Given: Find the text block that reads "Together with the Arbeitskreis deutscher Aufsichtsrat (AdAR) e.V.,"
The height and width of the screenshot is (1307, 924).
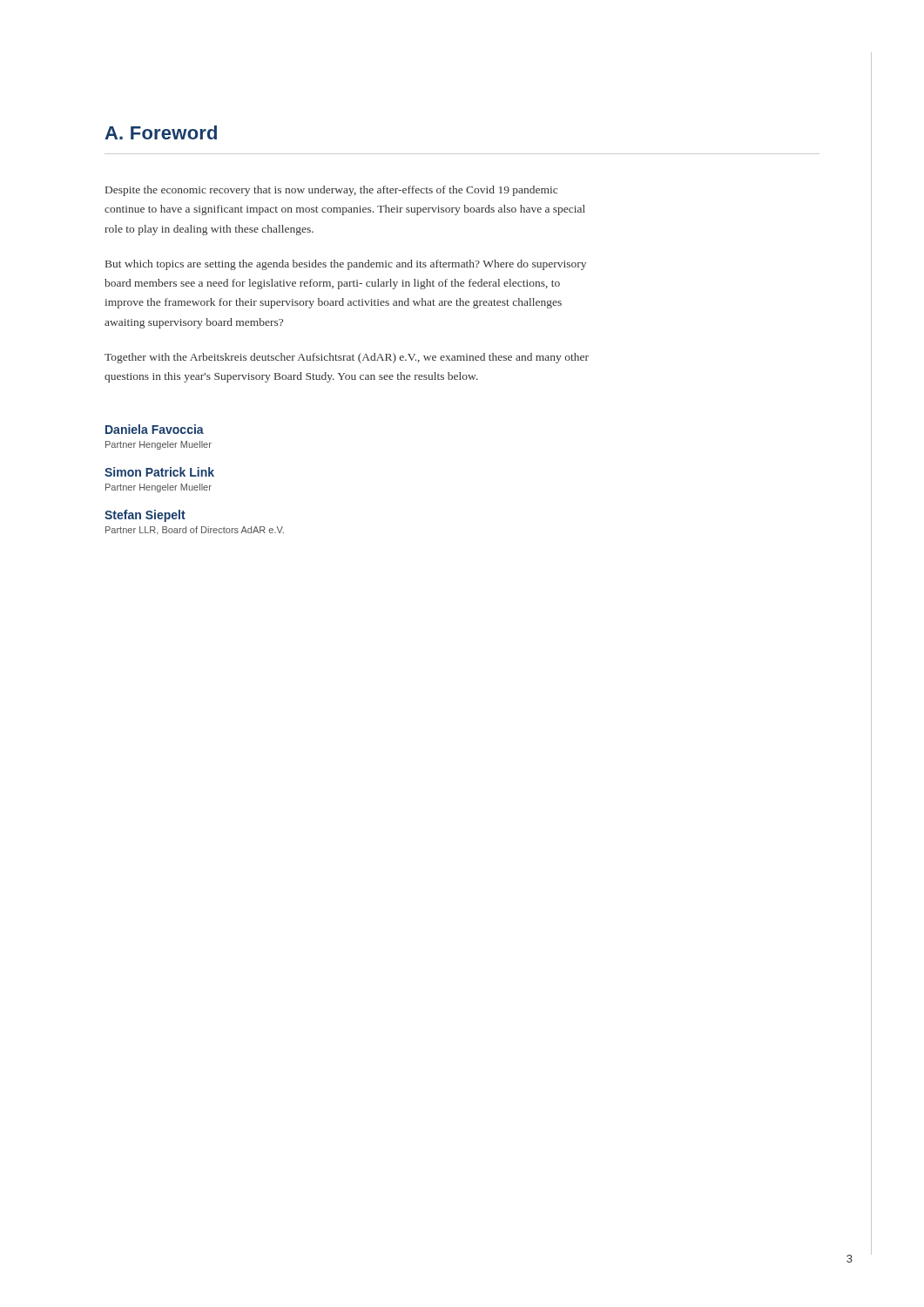Looking at the screenshot, I should pyautogui.click(x=347, y=366).
